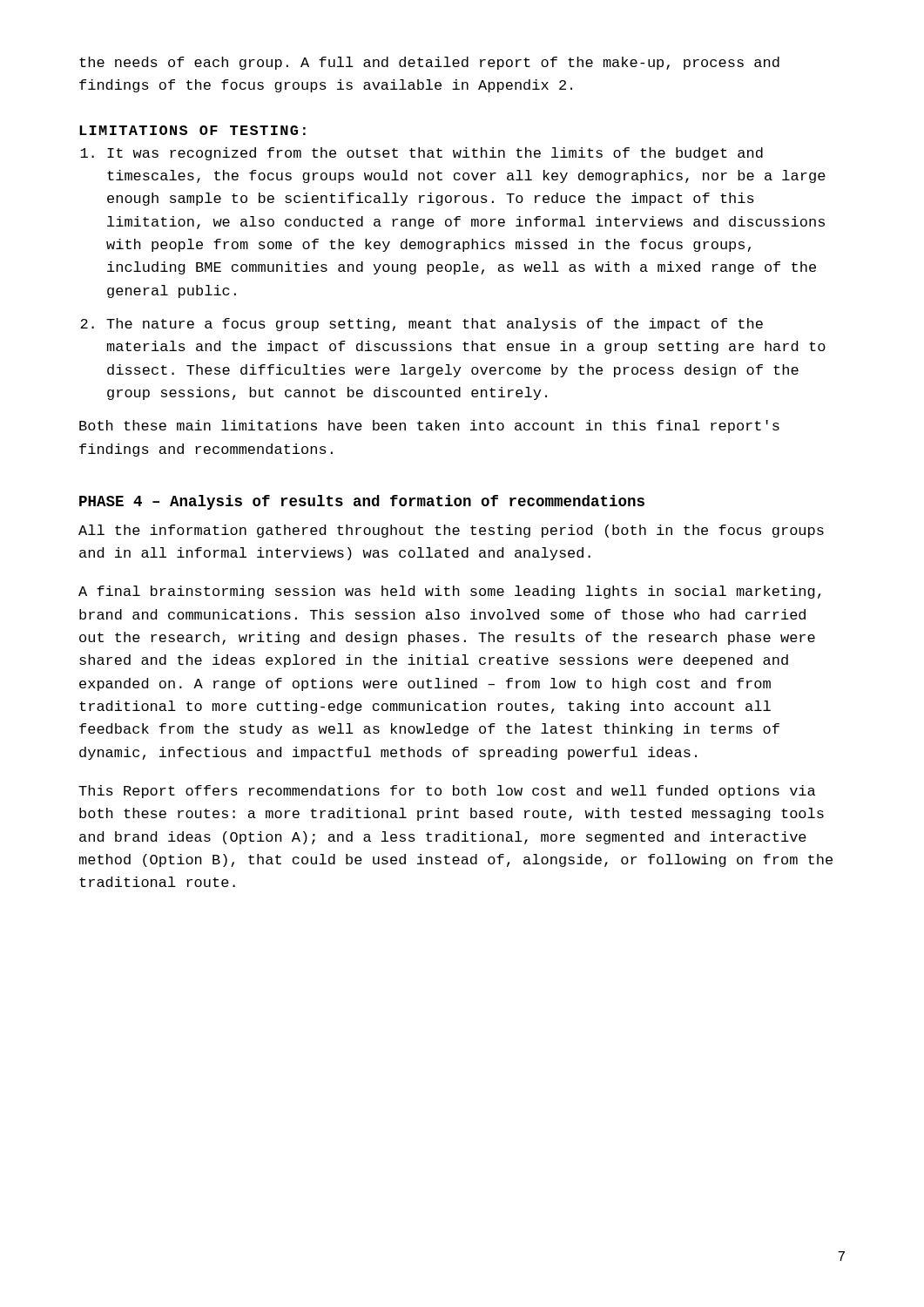924x1307 pixels.
Task: Find the block on this page that starts "All the information gathered throughout"
Action: click(x=452, y=542)
